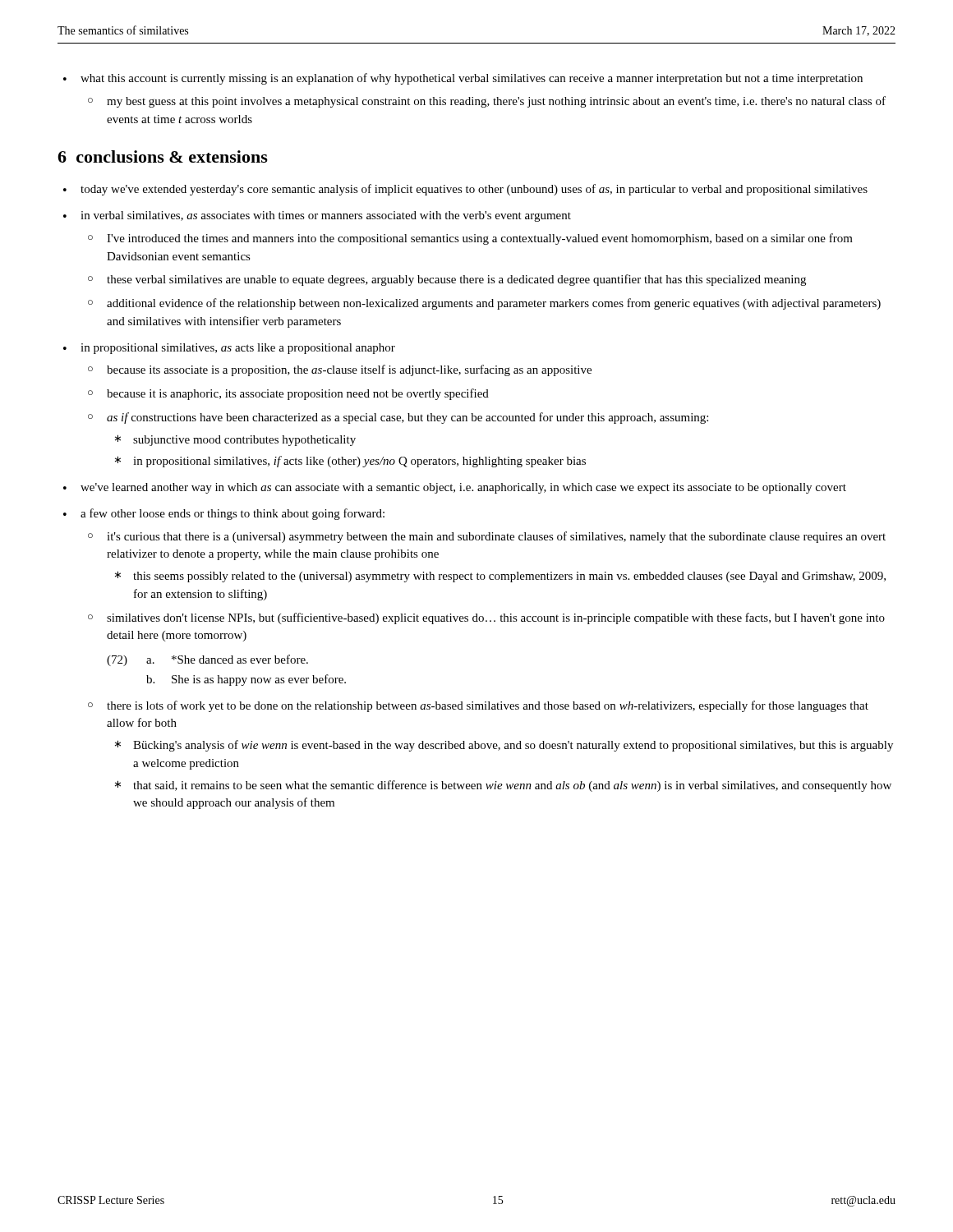The image size is (953, 1232).
Task: Click the passage that begins "my best guess at"
Action: [x=496, y=110]
